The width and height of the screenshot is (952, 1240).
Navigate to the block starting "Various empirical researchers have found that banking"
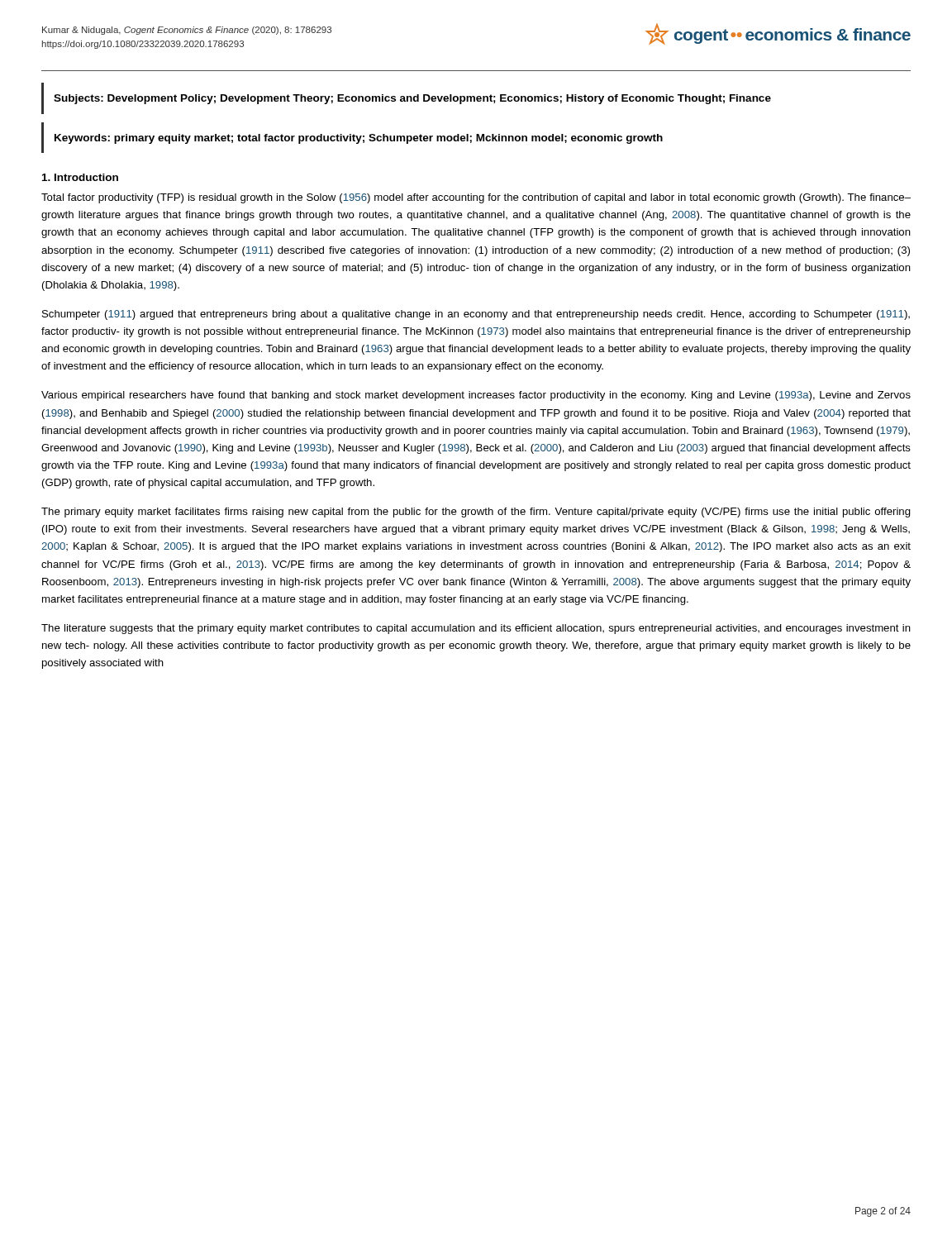tap(476, 439)
